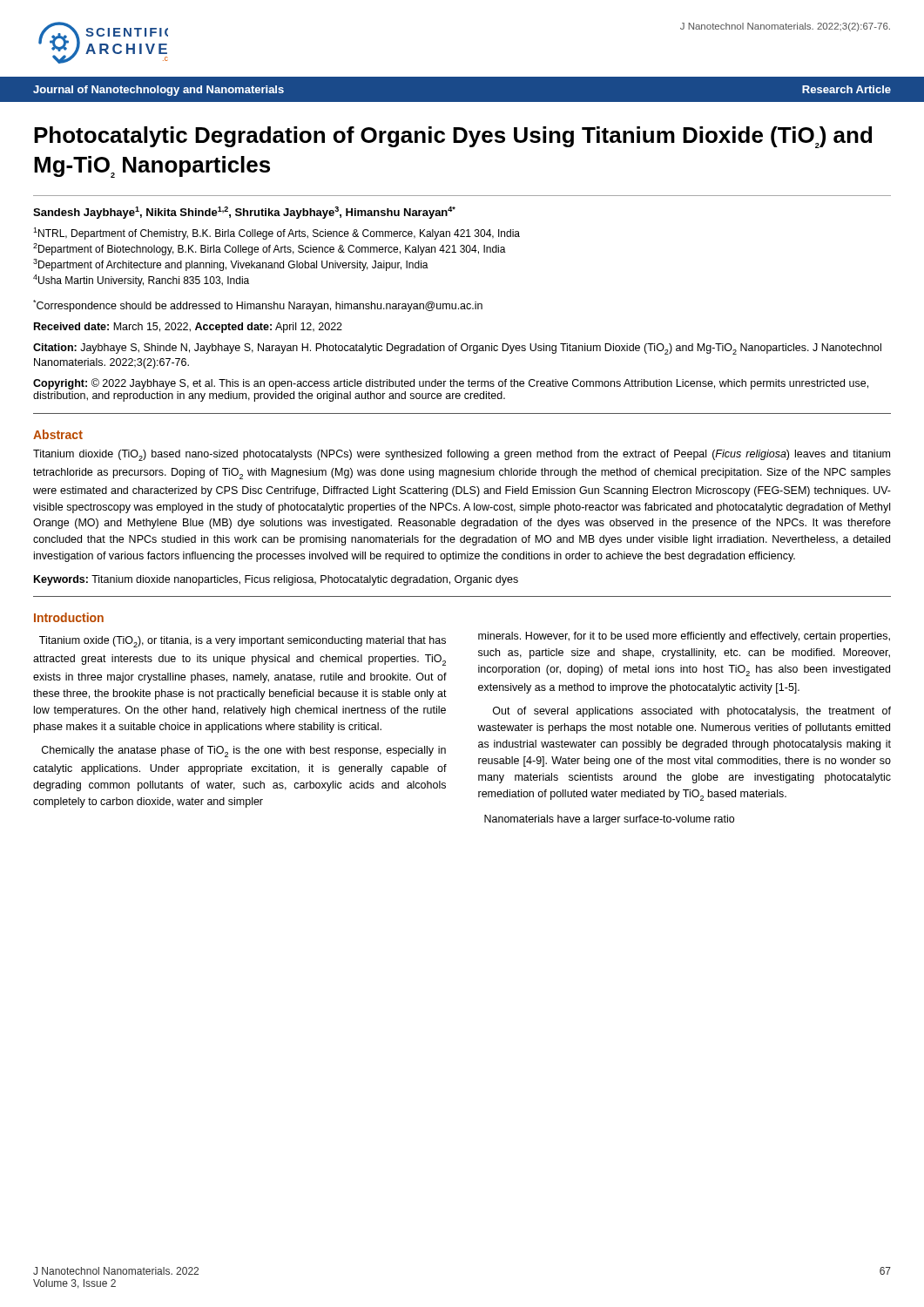This screenshot has height=1307, width=924.
Task: Point to the title beginning "Photocatalytic Degradation of Organic Dyes Using"
Action: coord(462,151)
